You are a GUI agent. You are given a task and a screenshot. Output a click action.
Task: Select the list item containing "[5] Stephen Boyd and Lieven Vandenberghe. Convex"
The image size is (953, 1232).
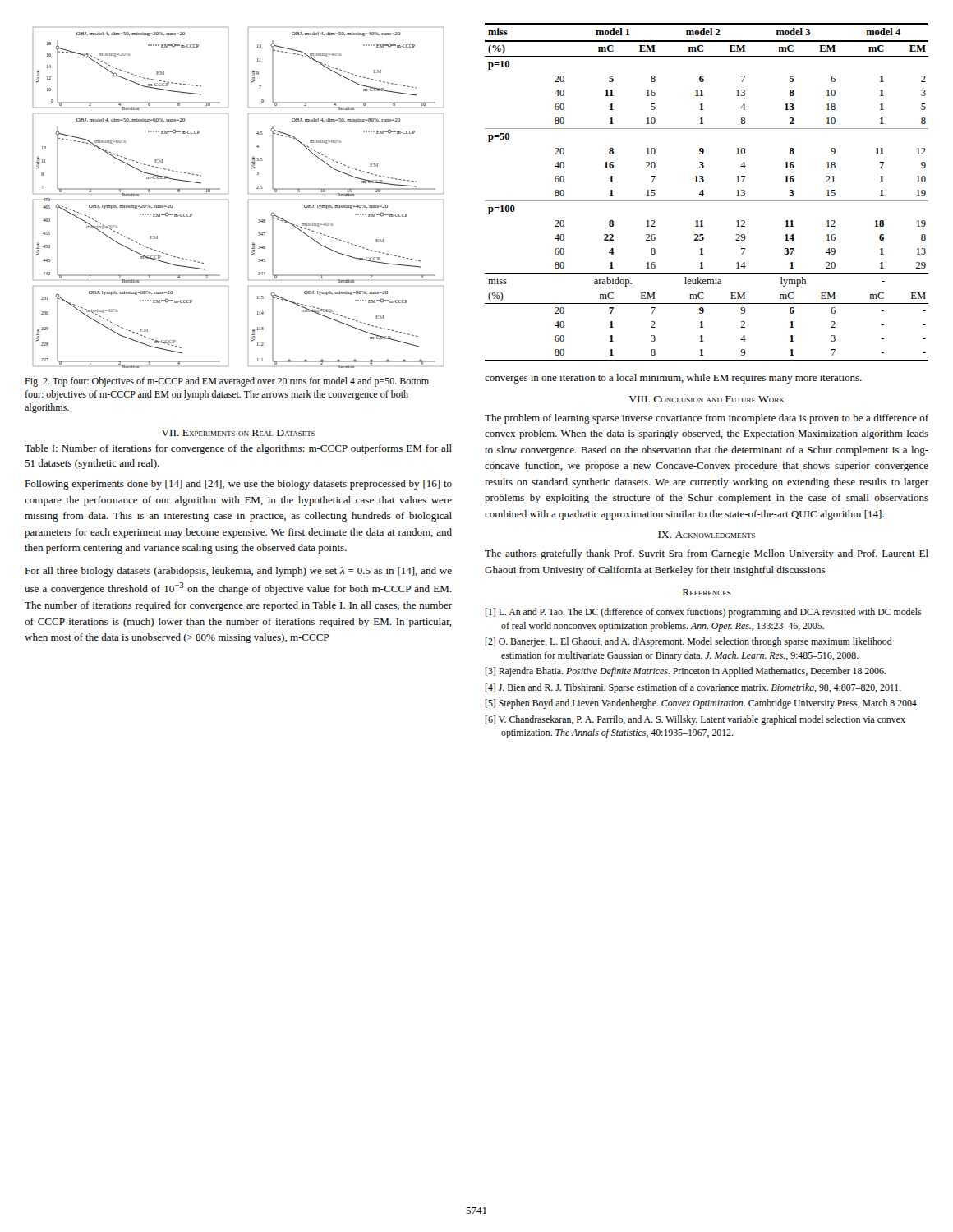pyautogui.click(x=702, y=703)
